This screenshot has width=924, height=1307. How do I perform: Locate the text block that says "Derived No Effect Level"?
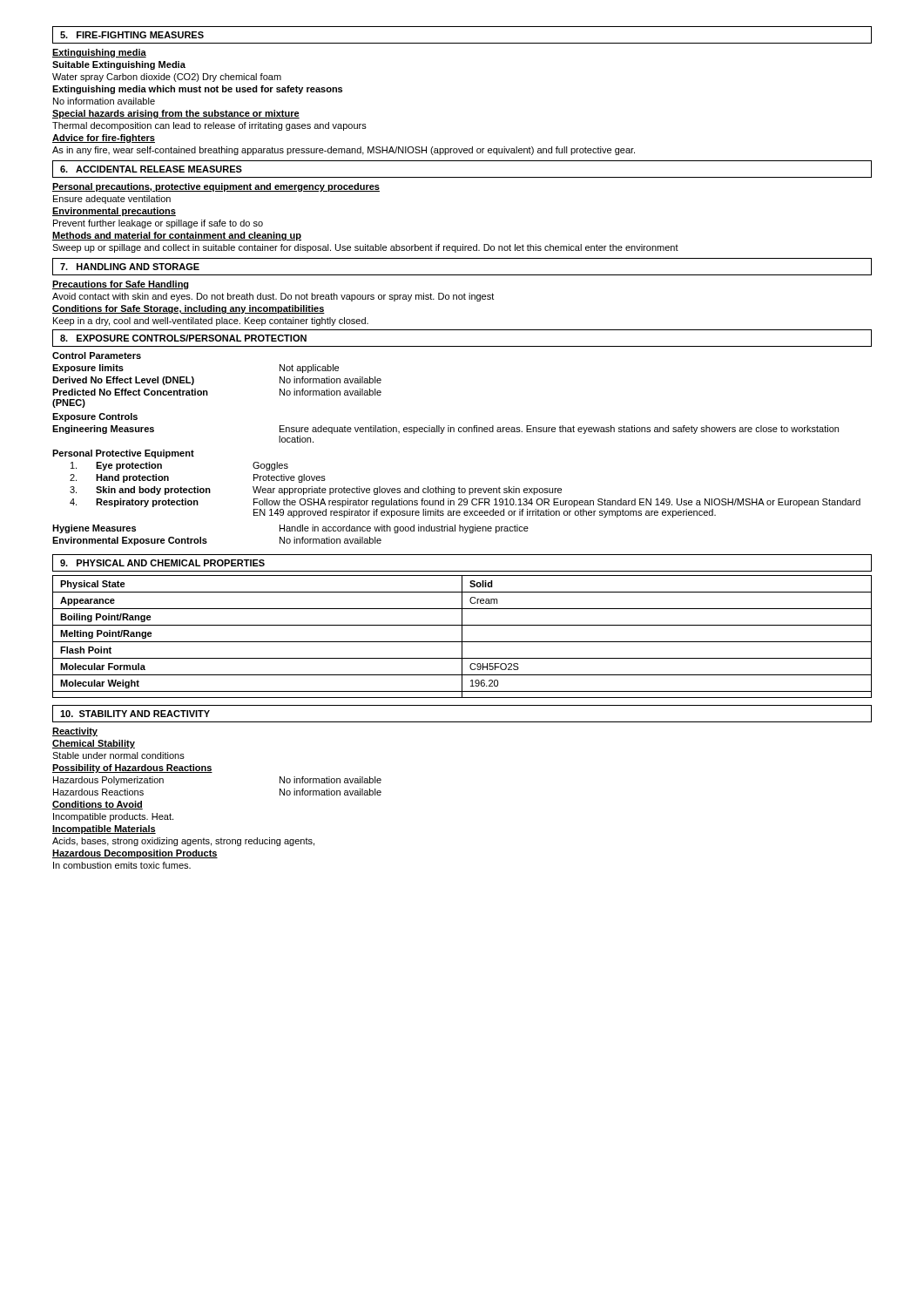tap(119, 380)
